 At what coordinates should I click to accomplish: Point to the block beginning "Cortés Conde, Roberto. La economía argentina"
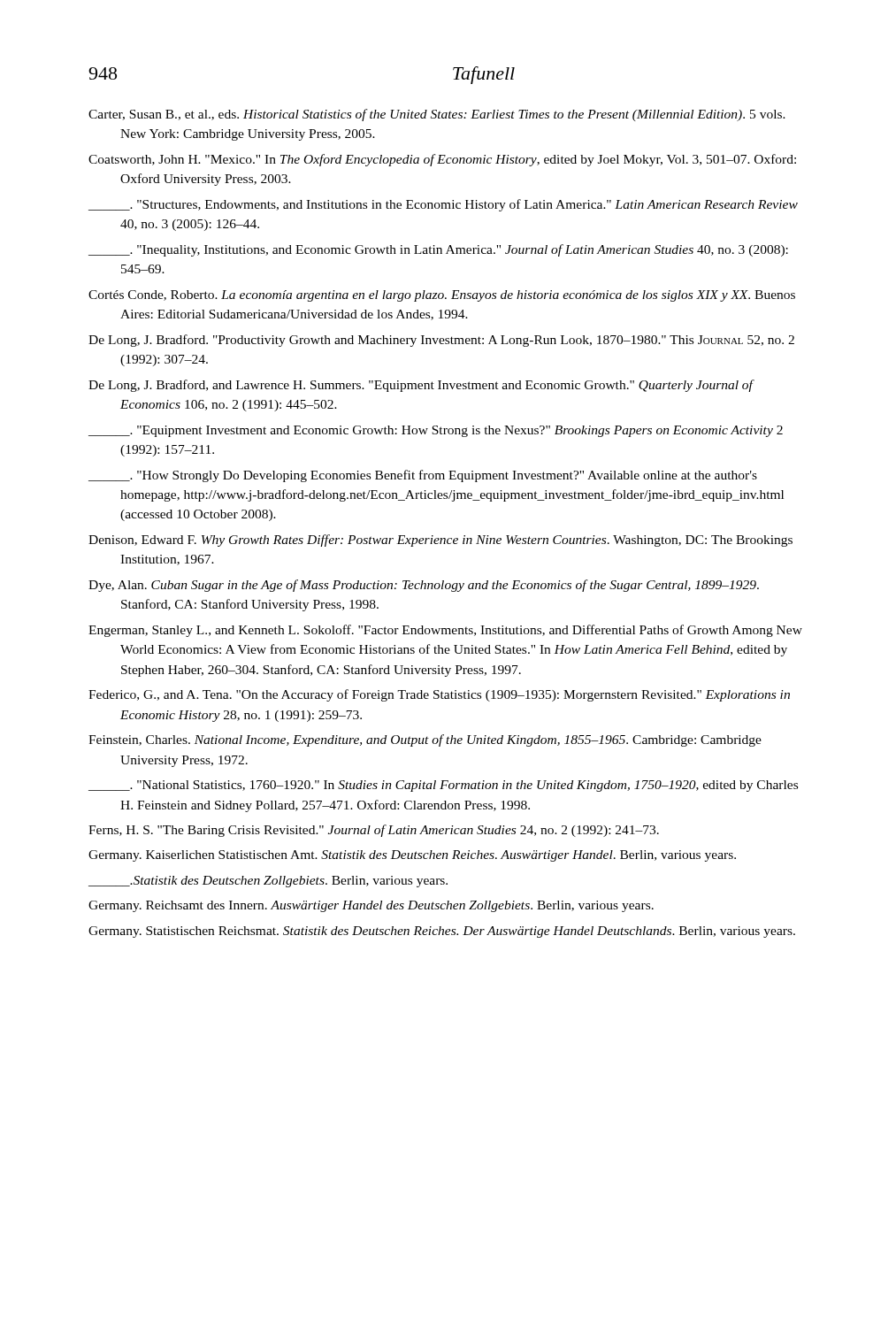point(442,304)
